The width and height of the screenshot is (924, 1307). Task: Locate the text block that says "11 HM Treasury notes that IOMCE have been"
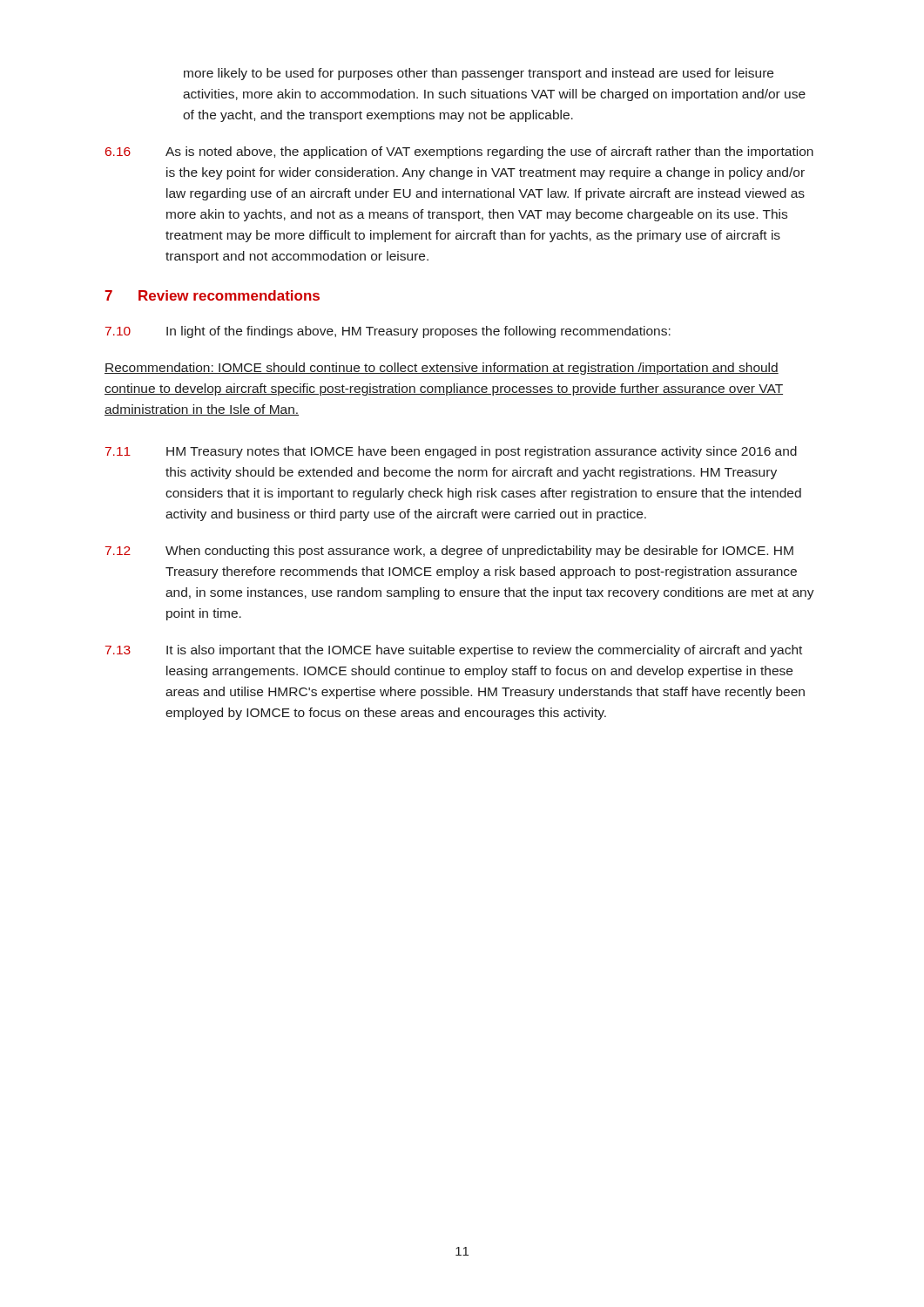click(x=462, y=483)
